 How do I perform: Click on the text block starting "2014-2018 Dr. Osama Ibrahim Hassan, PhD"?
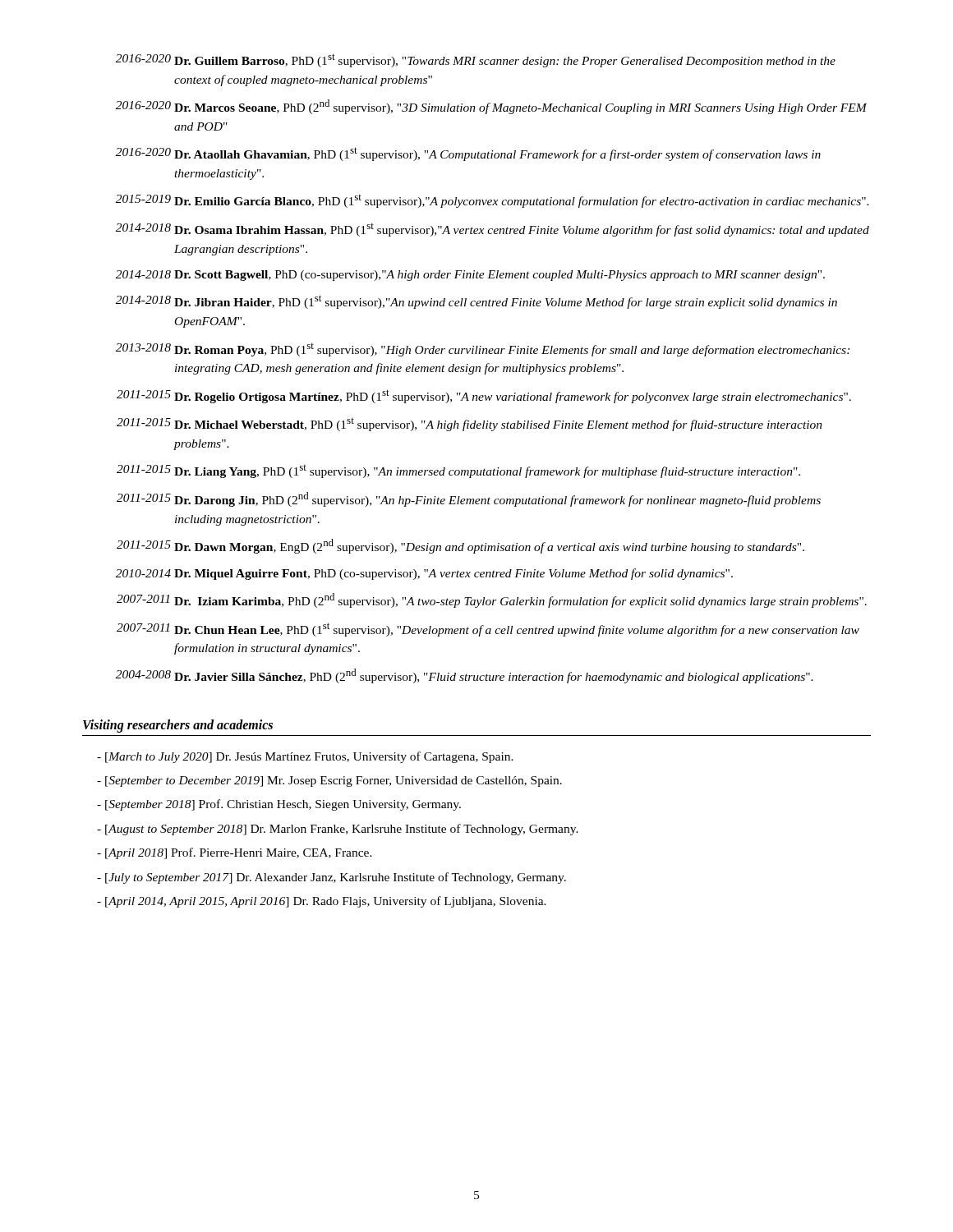(x=476, y=238)
